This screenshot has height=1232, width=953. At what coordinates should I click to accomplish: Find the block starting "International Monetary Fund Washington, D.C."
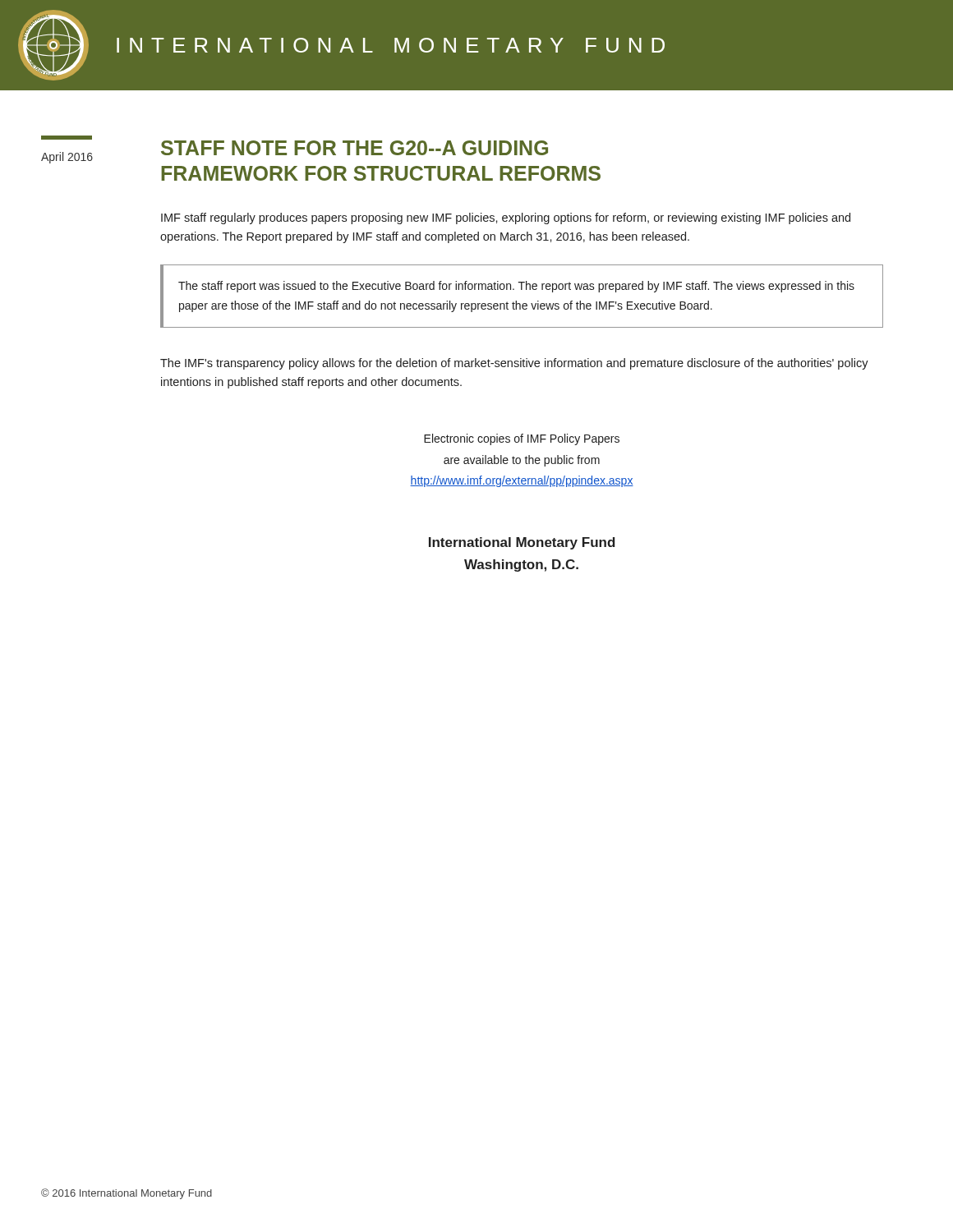pos(522,554)
